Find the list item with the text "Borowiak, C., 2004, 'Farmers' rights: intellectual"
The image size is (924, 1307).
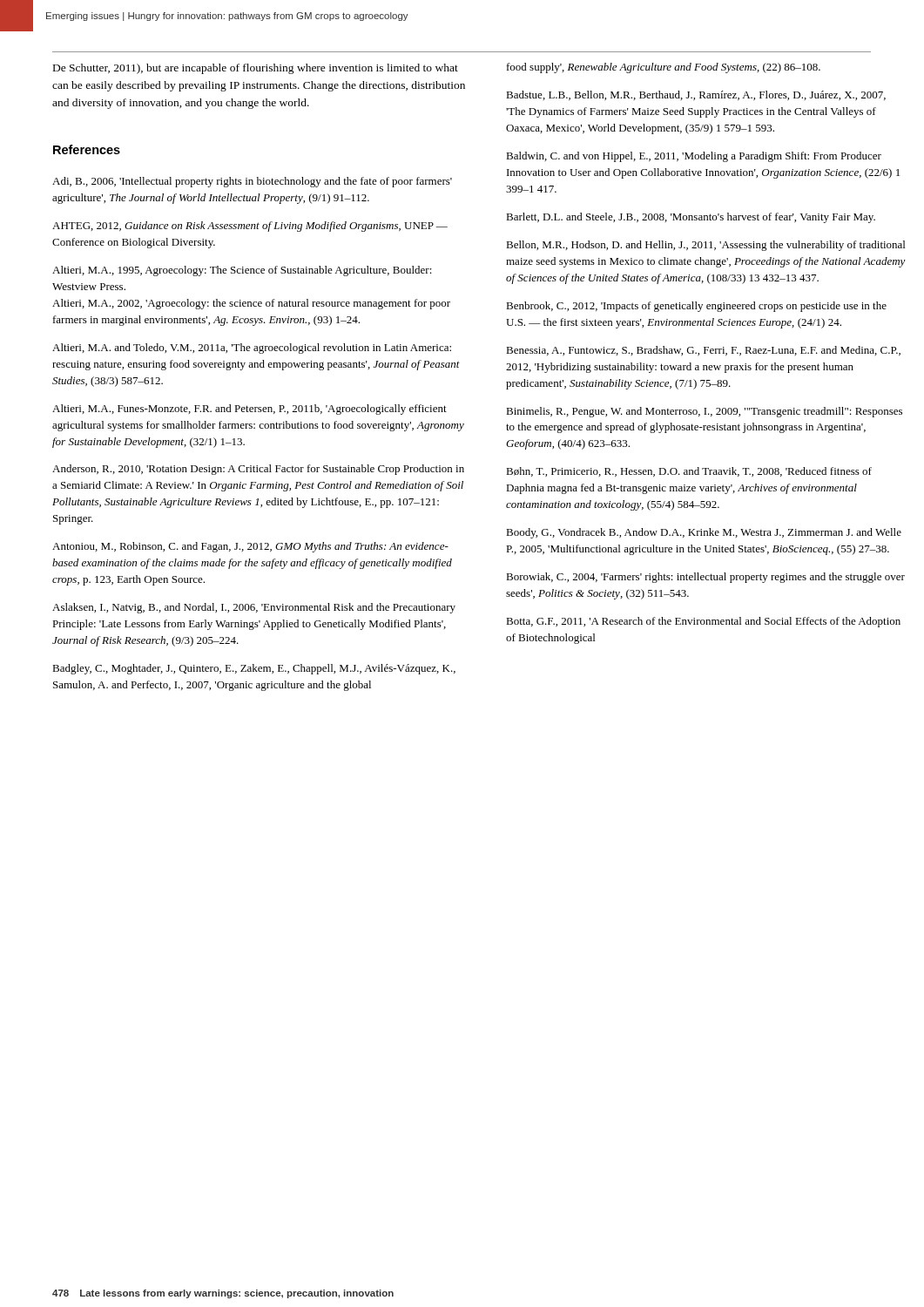coord(705,585)
